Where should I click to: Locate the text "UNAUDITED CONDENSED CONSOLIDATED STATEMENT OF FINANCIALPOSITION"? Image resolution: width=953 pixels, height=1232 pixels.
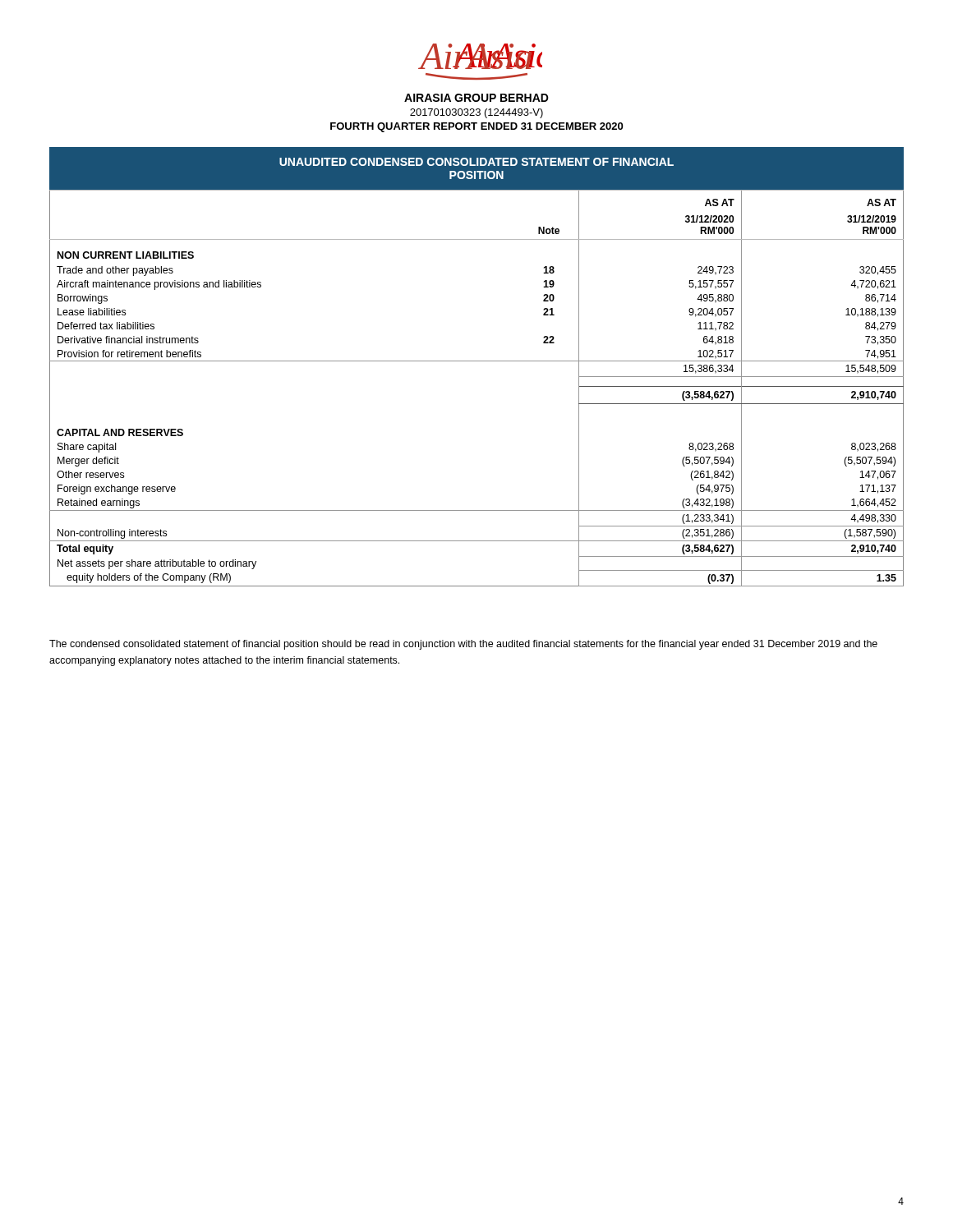(x=476, y=168)
